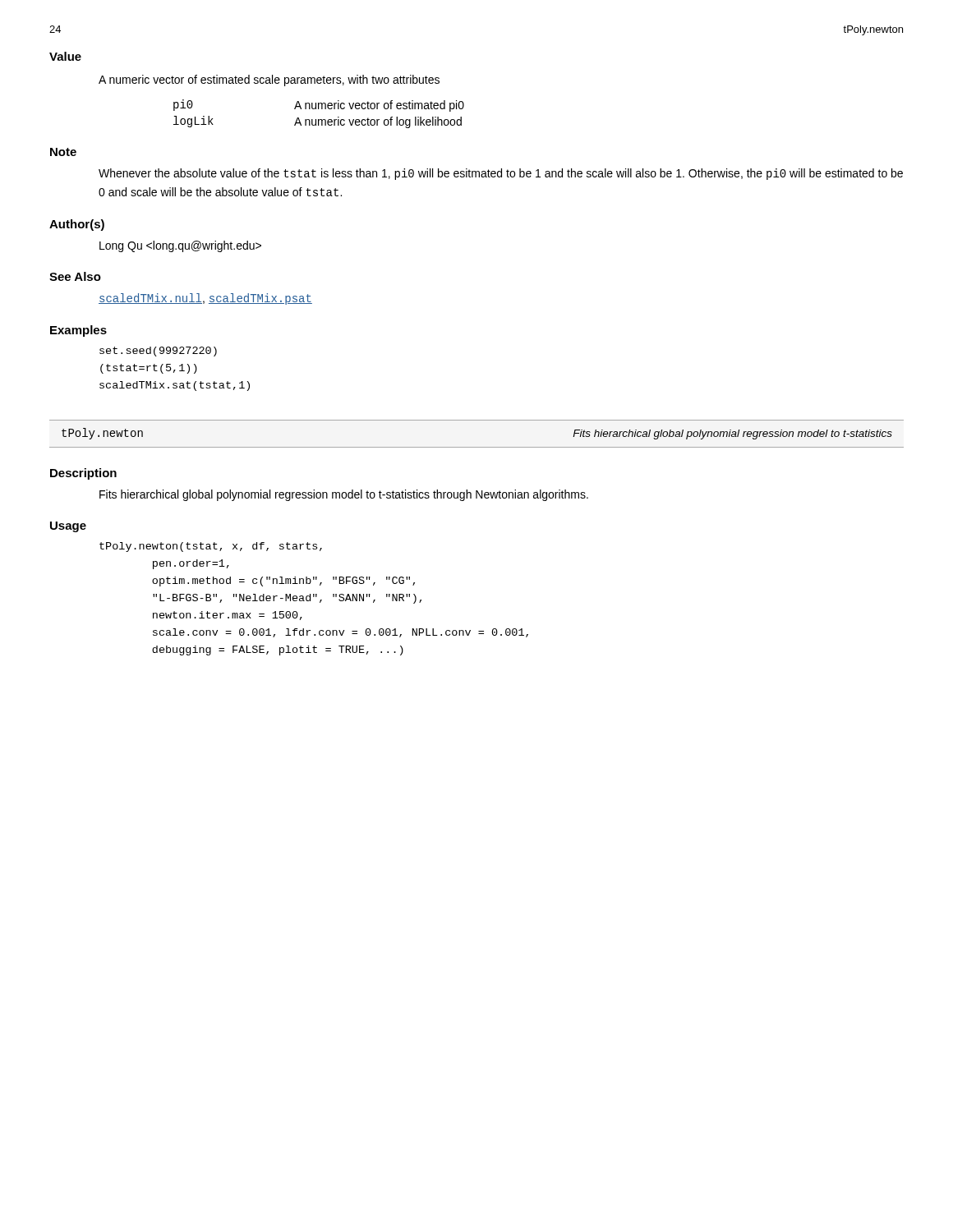The width and height of the screenshot is (953, 1232).
Task: Navigate to the passage starting "set.seed(99927220) (tstat=rt(5,1)) scaledTMix.sat(tstat,1)"
Action: coord(175,369)
